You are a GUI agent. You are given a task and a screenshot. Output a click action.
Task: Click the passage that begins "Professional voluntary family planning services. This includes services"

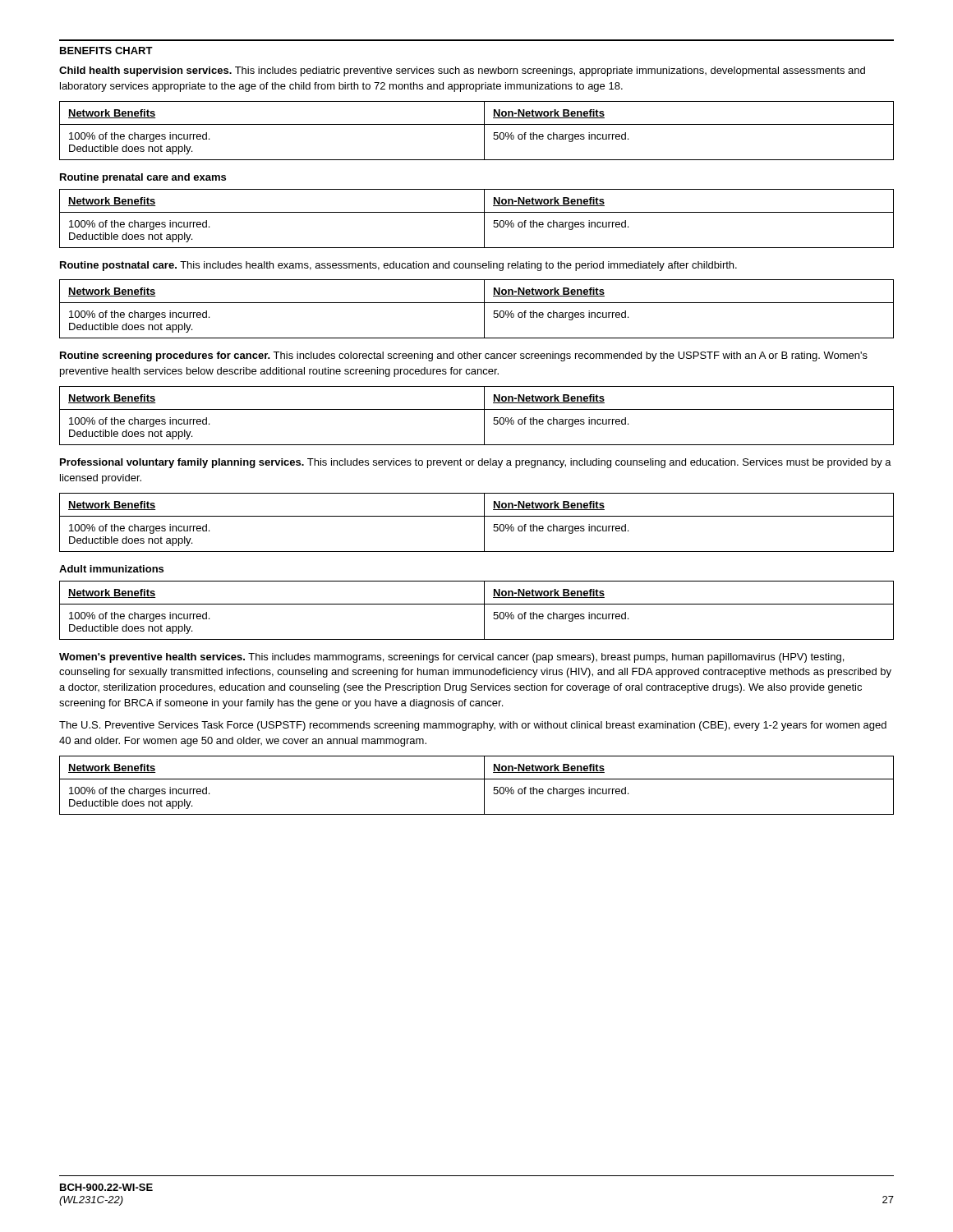[x=476, y=471]
